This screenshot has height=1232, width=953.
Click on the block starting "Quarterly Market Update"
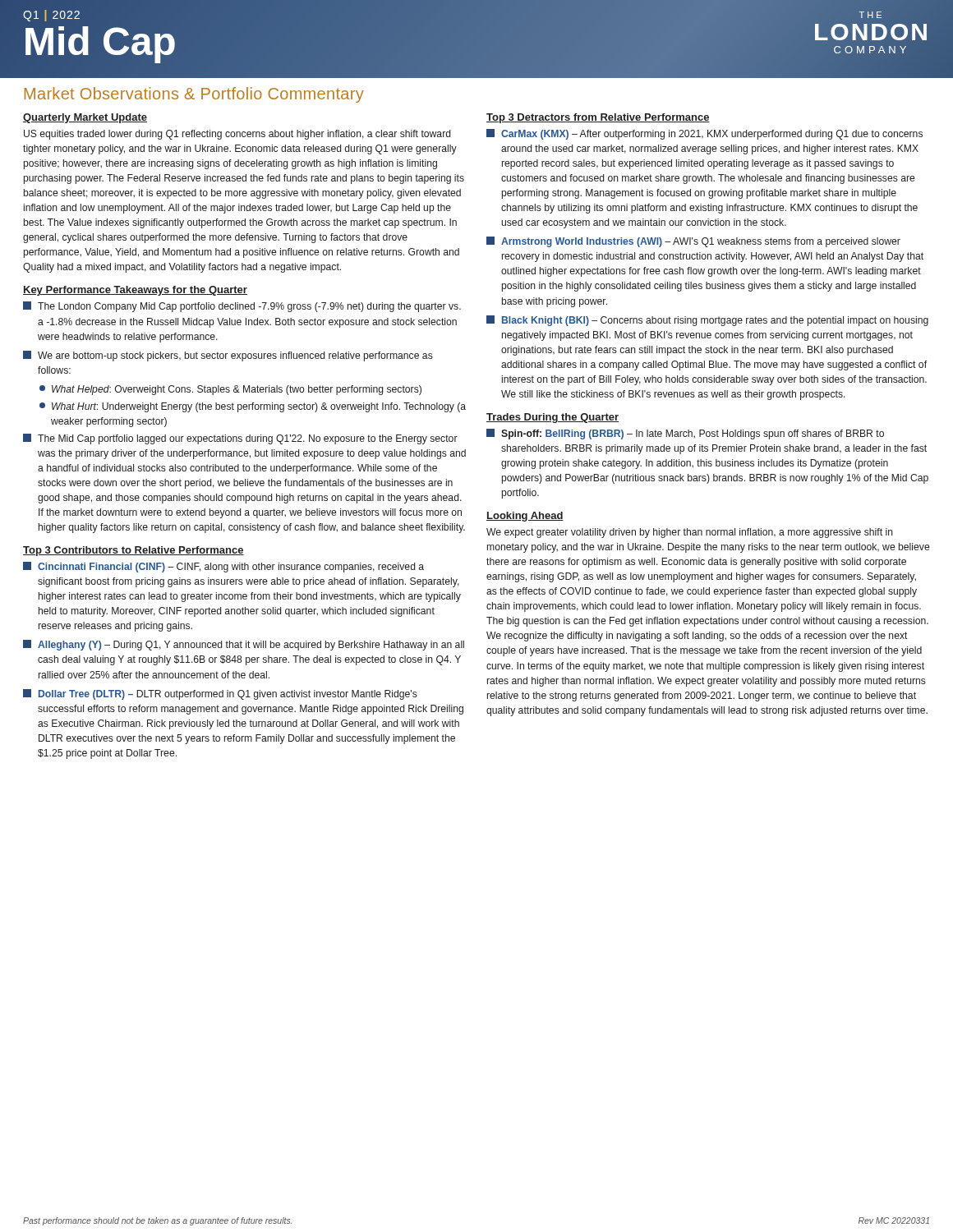click(85, 117)
